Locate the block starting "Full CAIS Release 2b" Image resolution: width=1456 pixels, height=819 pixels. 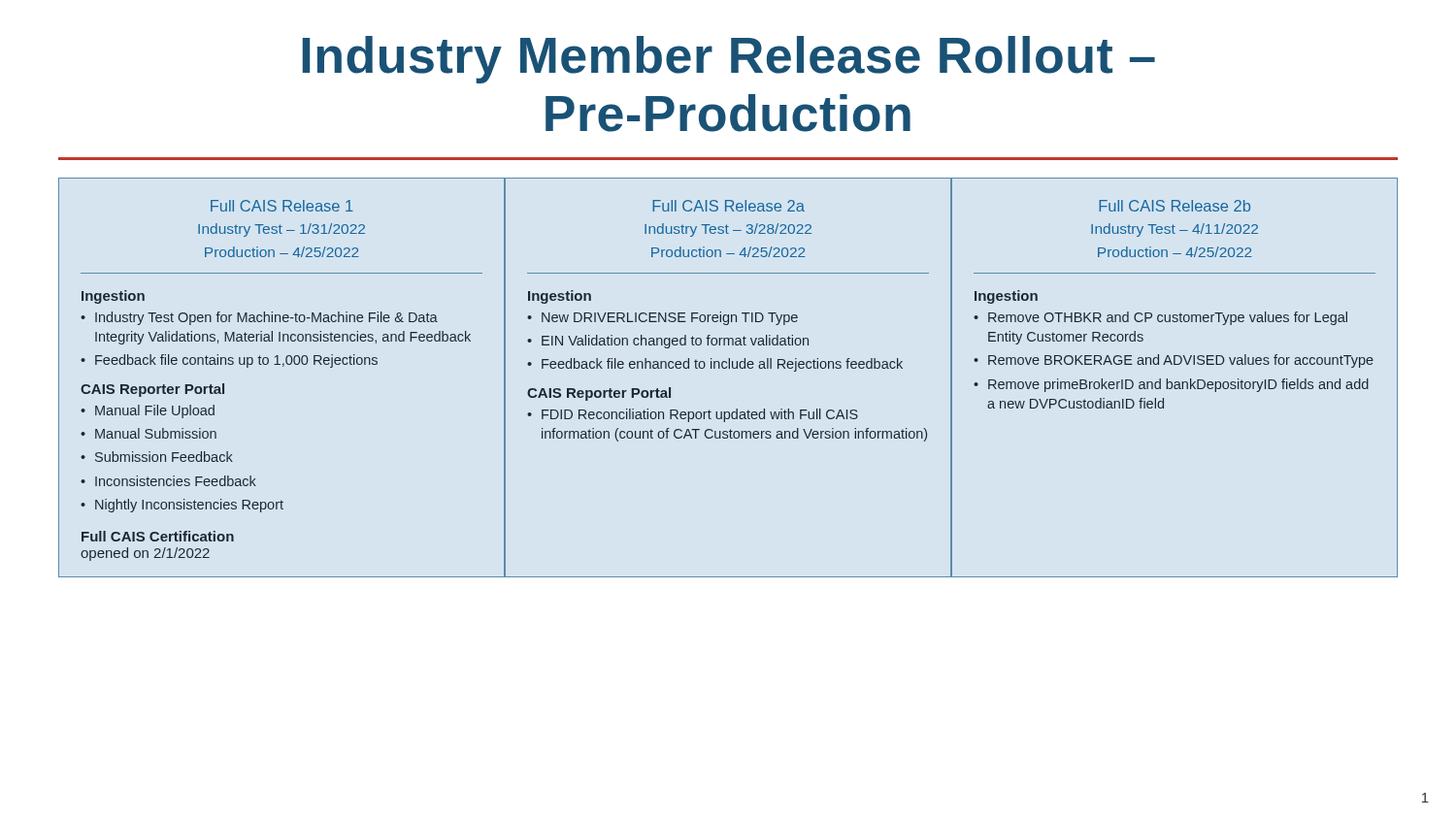1175,228
